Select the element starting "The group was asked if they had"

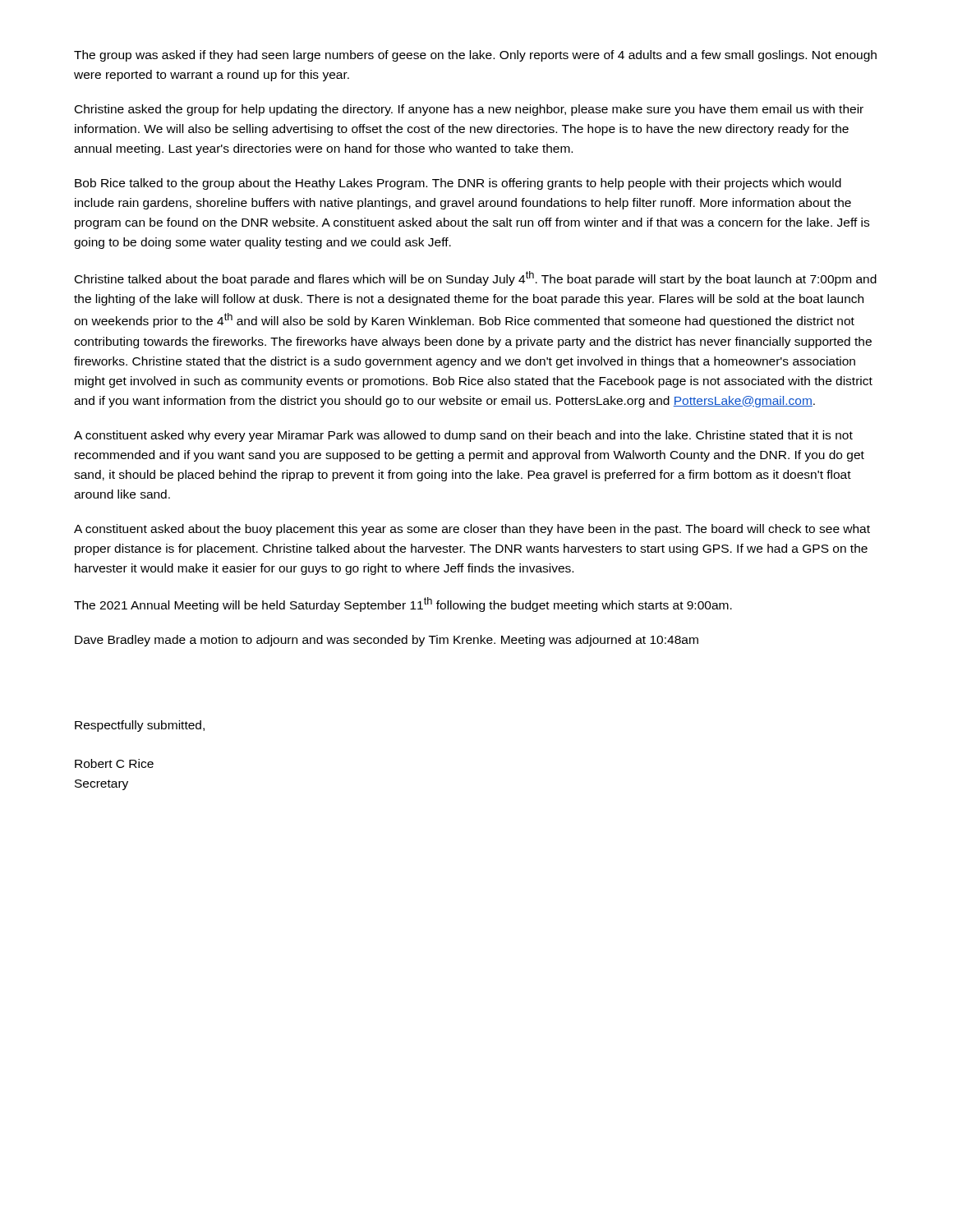pos(476,64)
